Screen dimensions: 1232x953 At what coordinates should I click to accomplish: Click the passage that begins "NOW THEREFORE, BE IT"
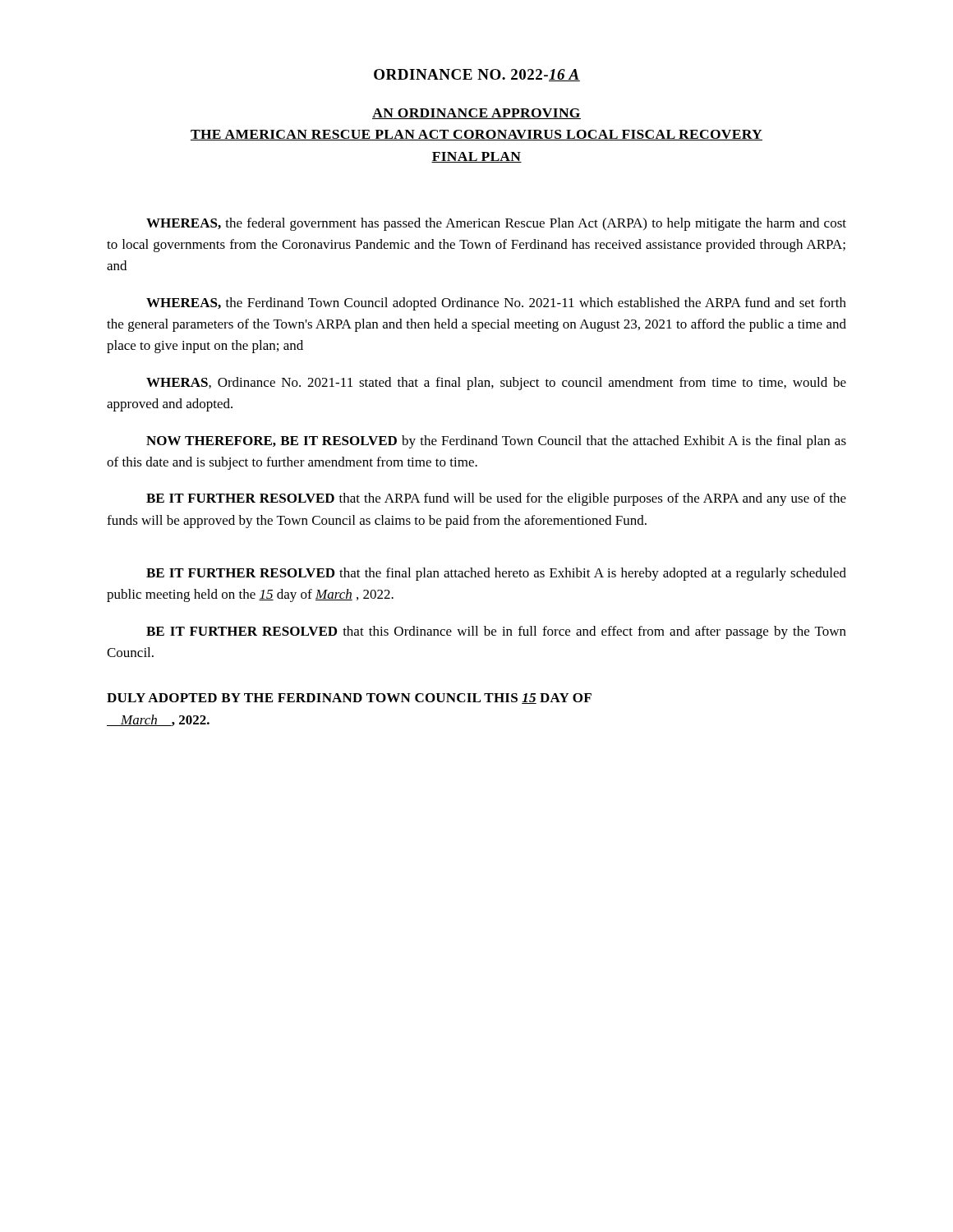476,451
